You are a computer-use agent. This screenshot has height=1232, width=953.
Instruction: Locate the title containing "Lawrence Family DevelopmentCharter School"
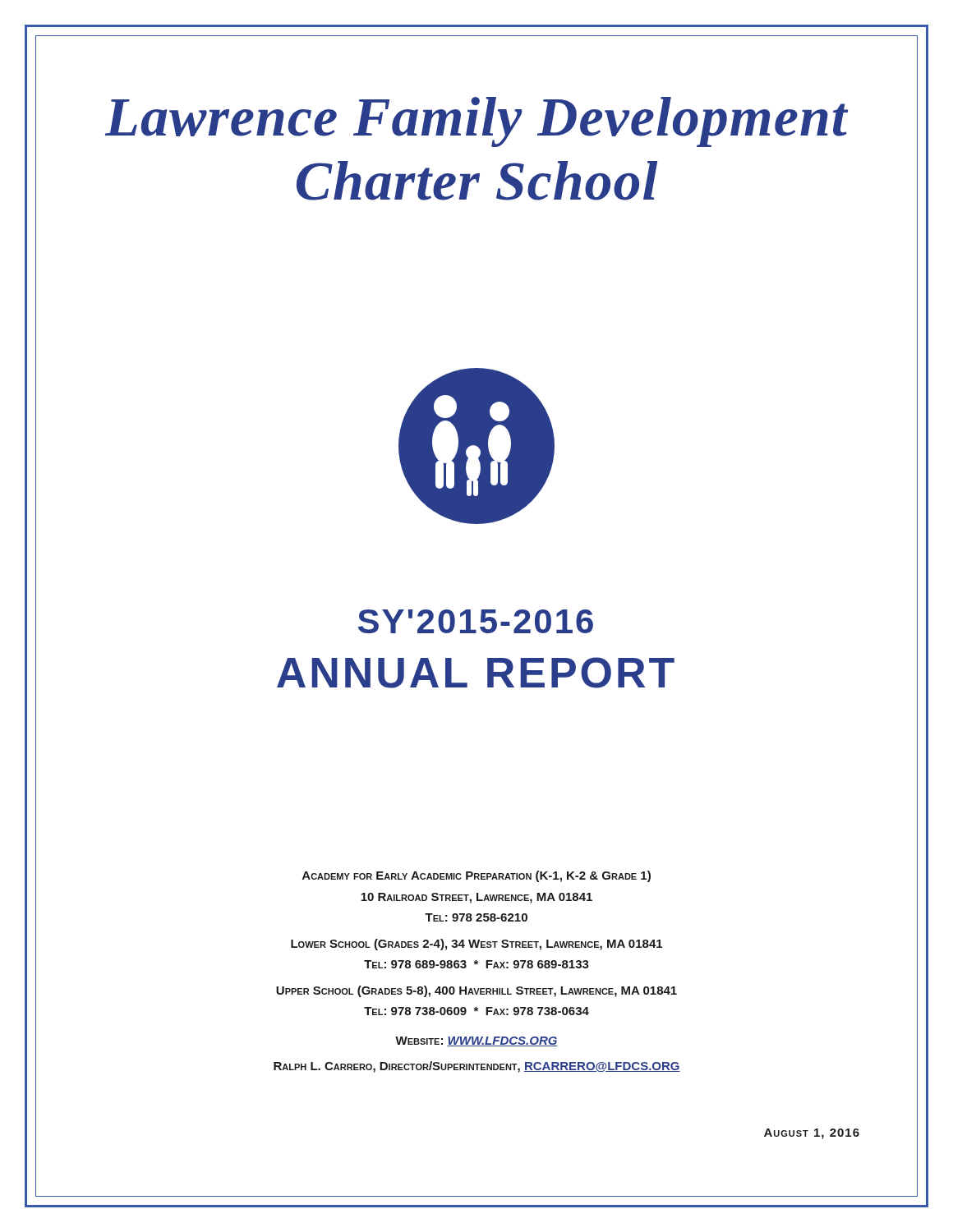(x=476, y=149)
